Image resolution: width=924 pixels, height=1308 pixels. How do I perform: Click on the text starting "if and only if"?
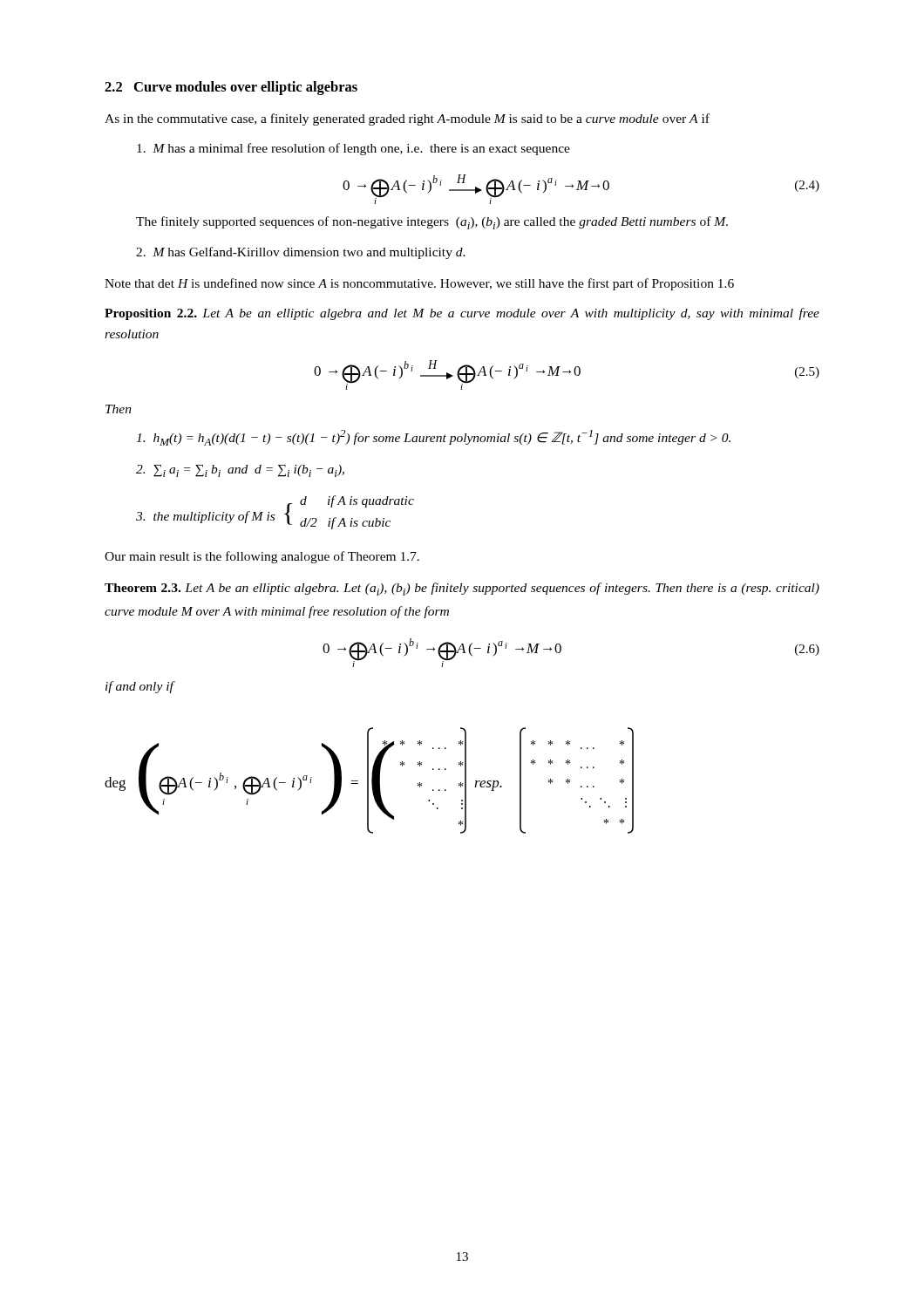pos(139,686)
